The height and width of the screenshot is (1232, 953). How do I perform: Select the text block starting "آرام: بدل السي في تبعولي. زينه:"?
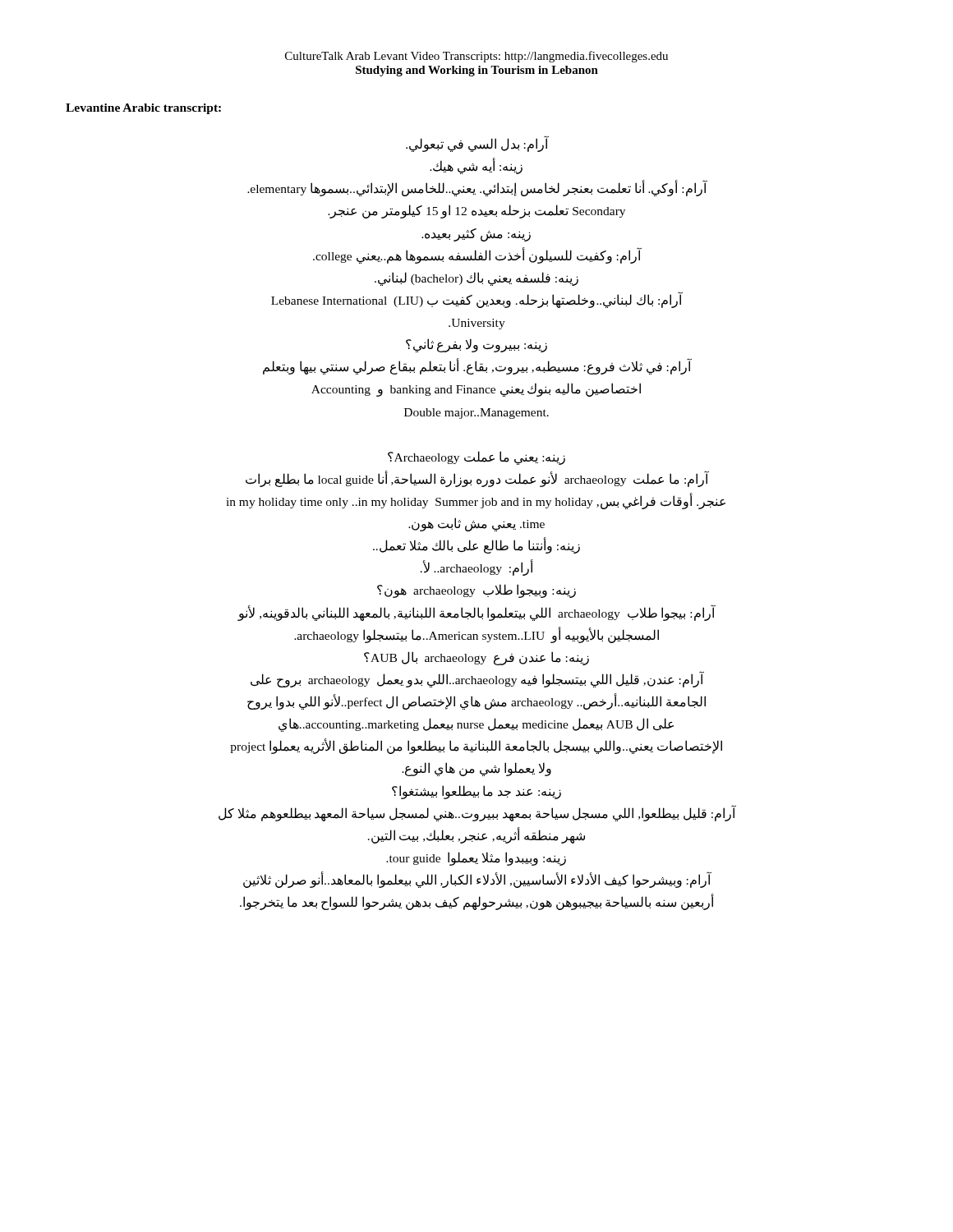point(476,278)
